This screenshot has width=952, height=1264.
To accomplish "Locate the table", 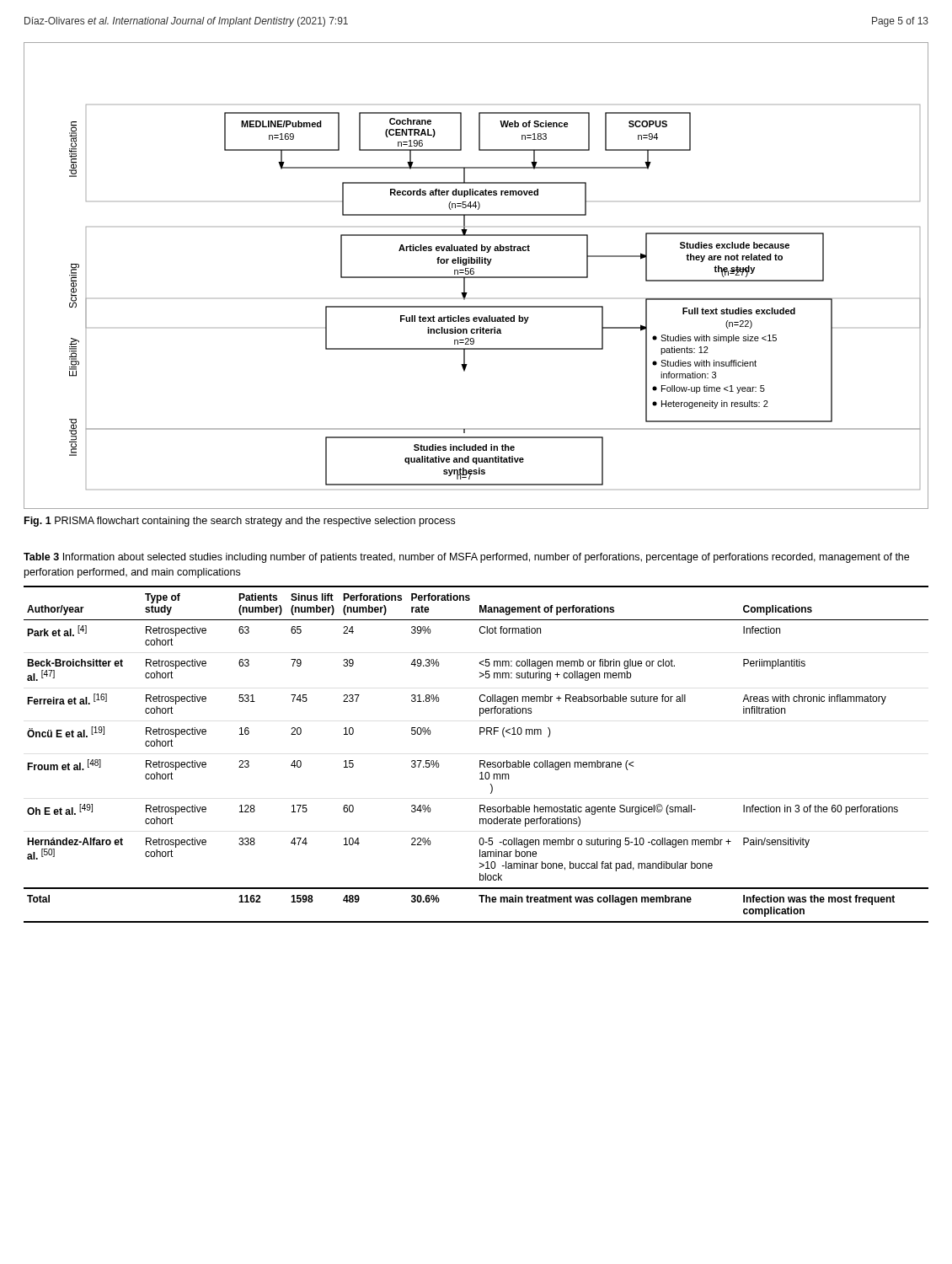I will (x=476, y=754).
